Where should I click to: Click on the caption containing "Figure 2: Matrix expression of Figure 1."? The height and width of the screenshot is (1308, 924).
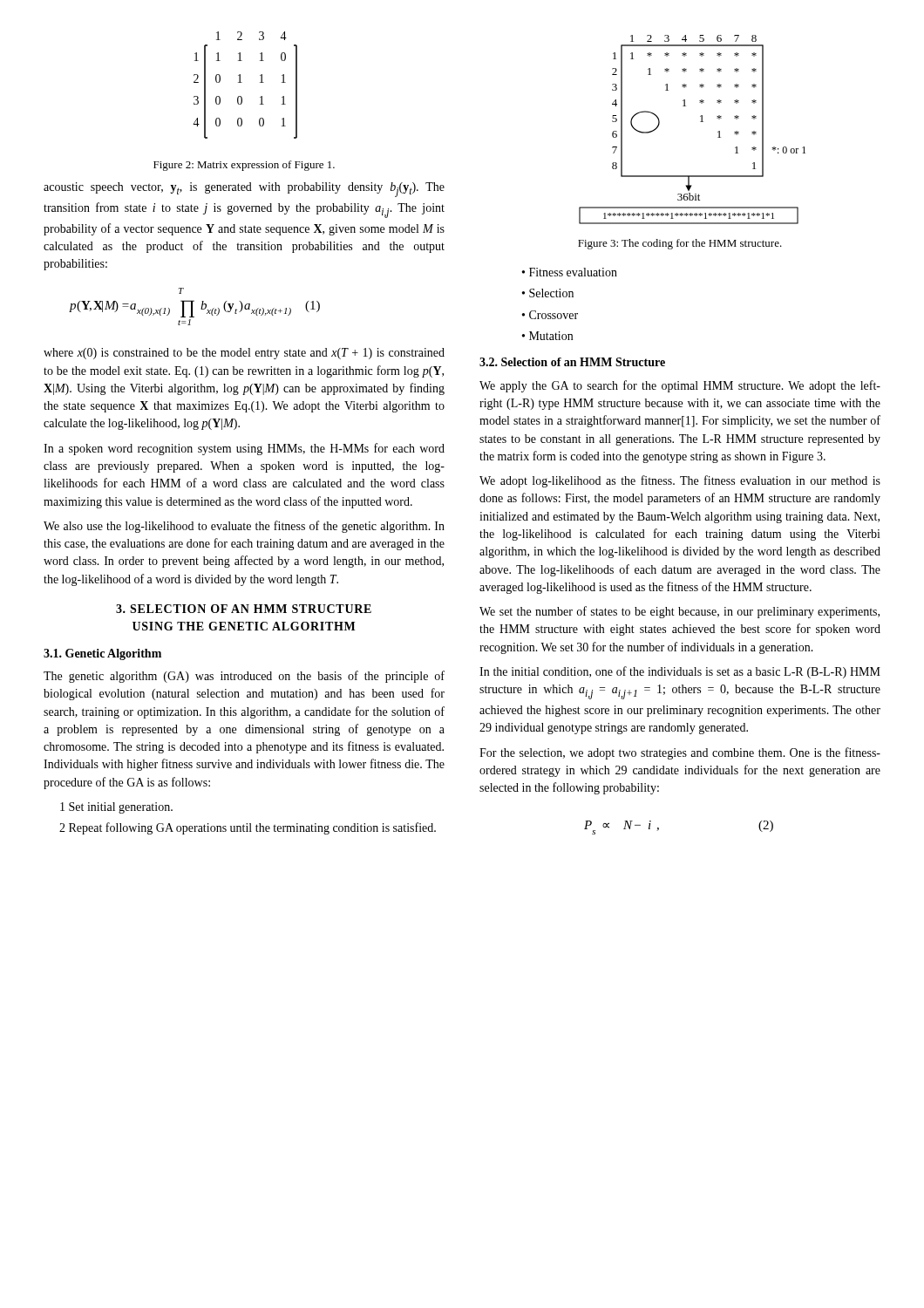click(244, 165)
